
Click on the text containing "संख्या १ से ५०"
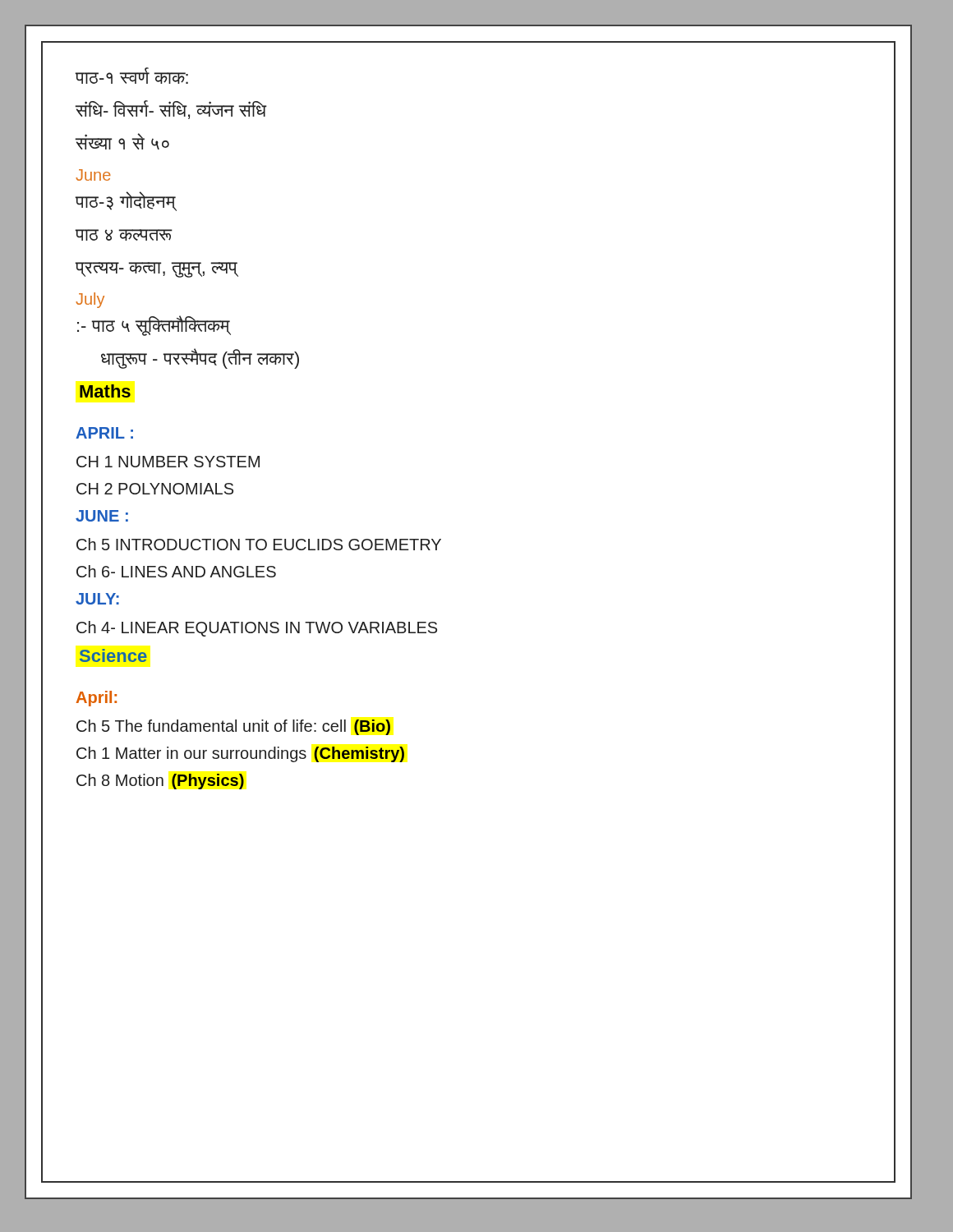pyautogui.click(x=123, y=143)
